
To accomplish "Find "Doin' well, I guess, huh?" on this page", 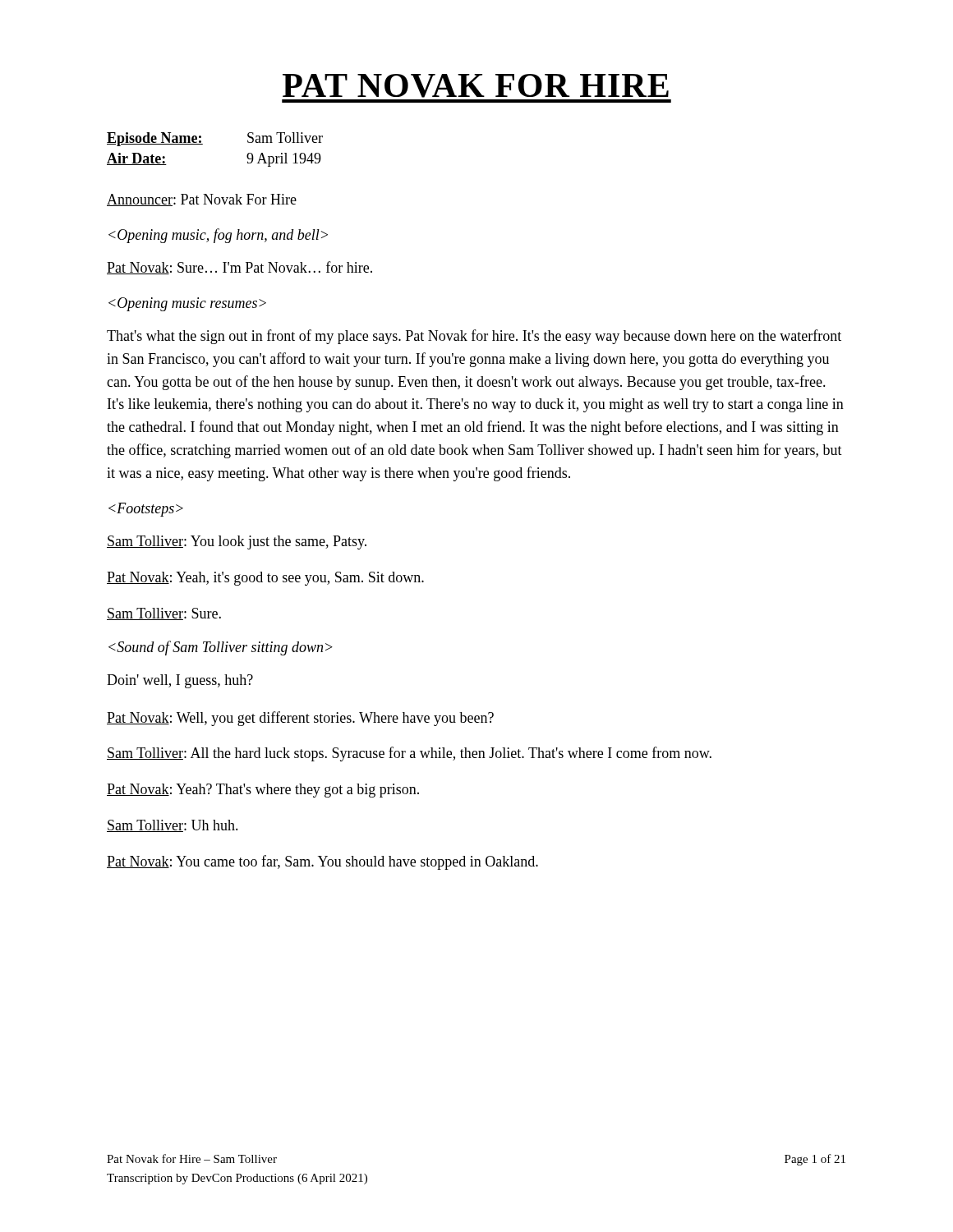I will tap(180, 680).
